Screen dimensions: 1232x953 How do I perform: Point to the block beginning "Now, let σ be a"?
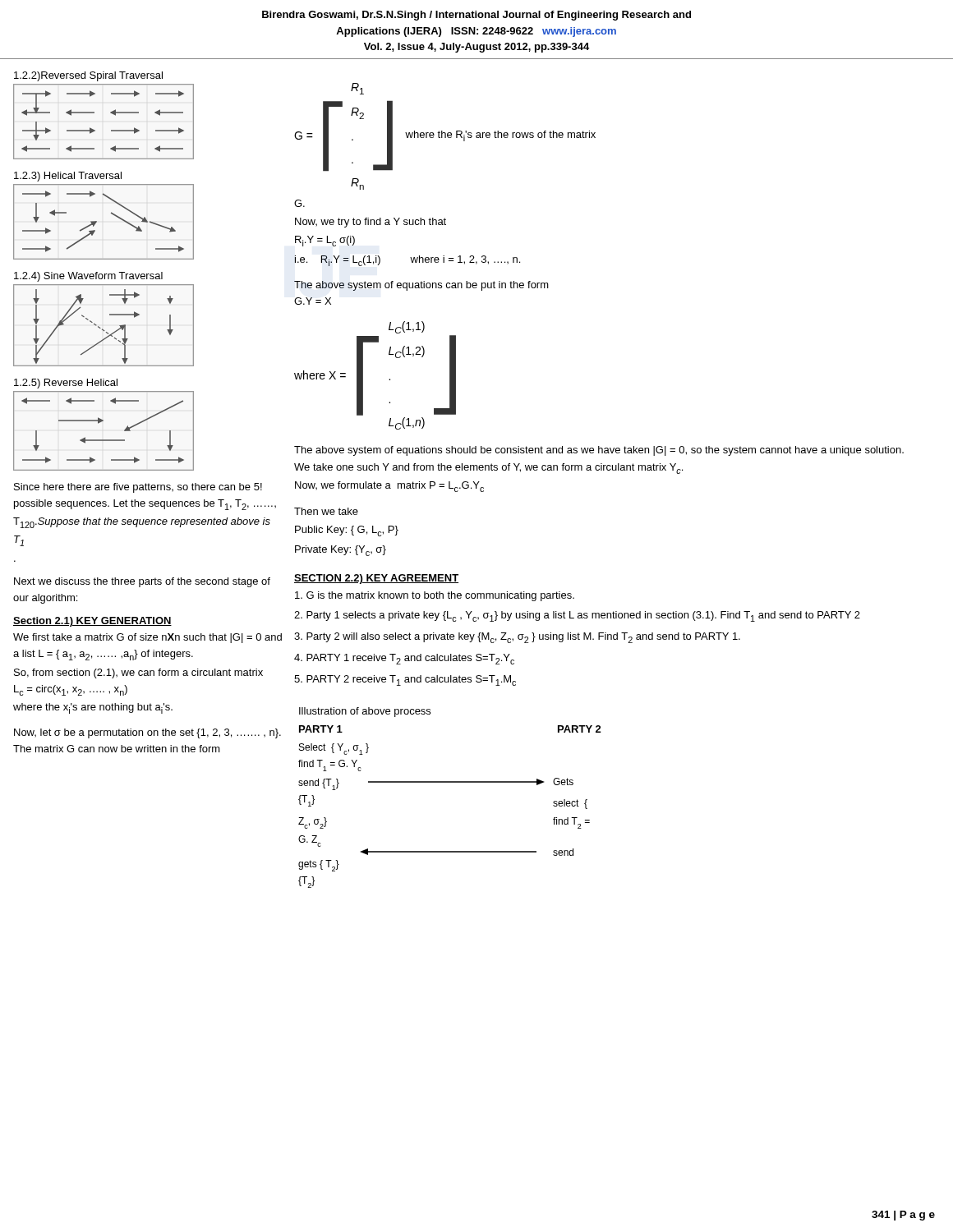coord(147,740)
